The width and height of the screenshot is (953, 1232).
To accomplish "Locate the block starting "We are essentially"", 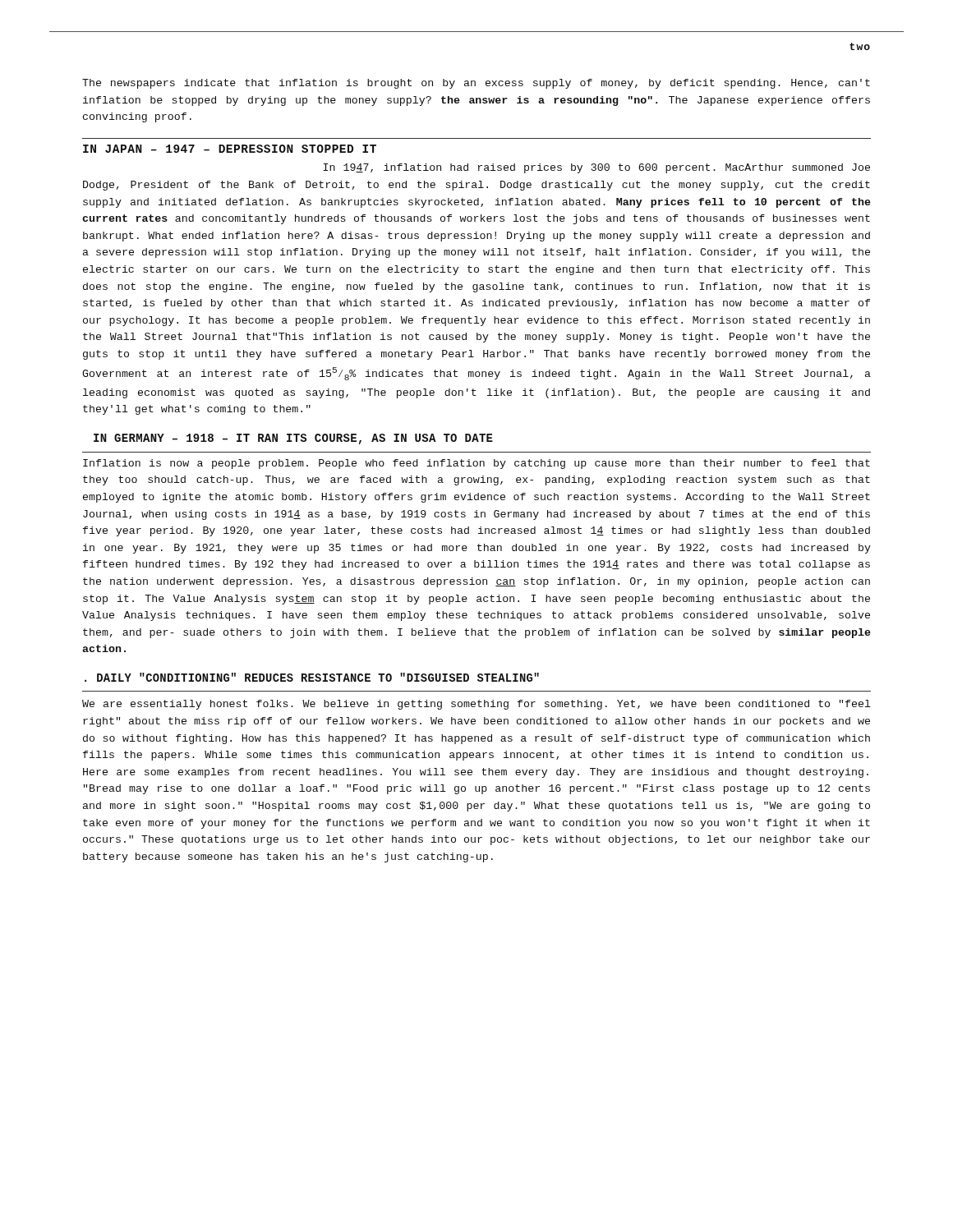I will pyautogui.click(x=476, y=781).
